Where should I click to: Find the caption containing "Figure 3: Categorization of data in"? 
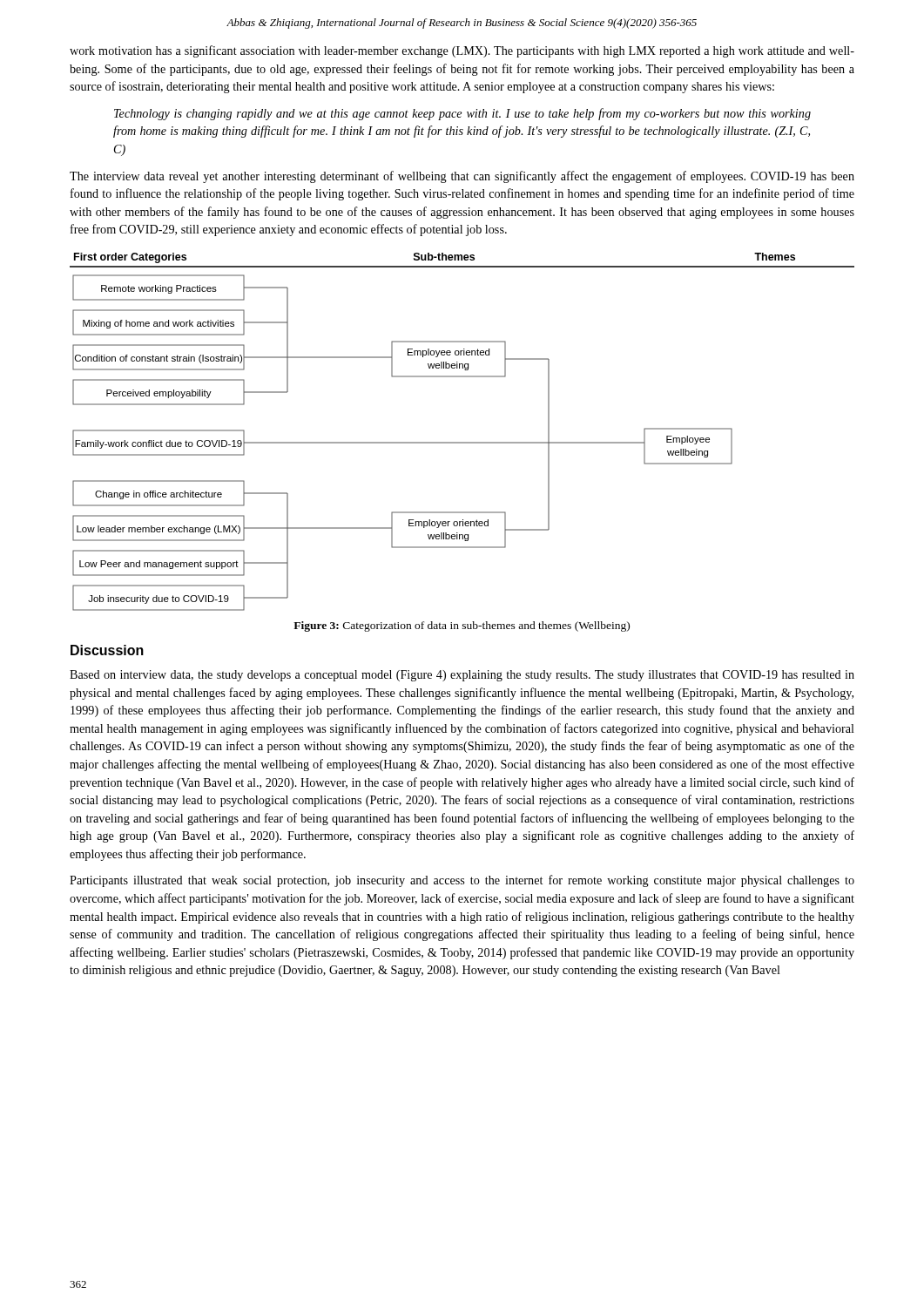[x=462, y=625]
